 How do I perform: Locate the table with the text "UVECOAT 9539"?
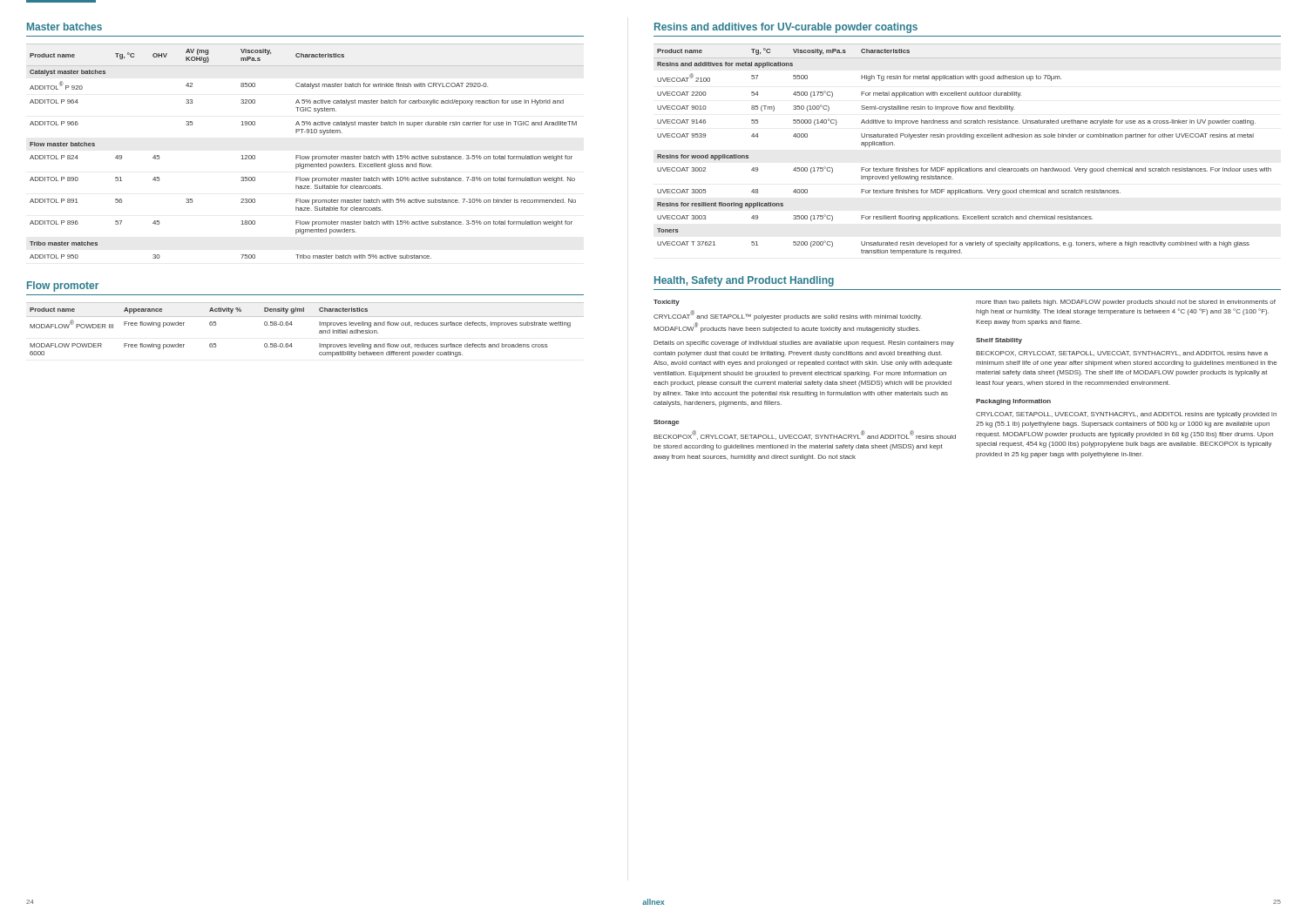point(967,151)
